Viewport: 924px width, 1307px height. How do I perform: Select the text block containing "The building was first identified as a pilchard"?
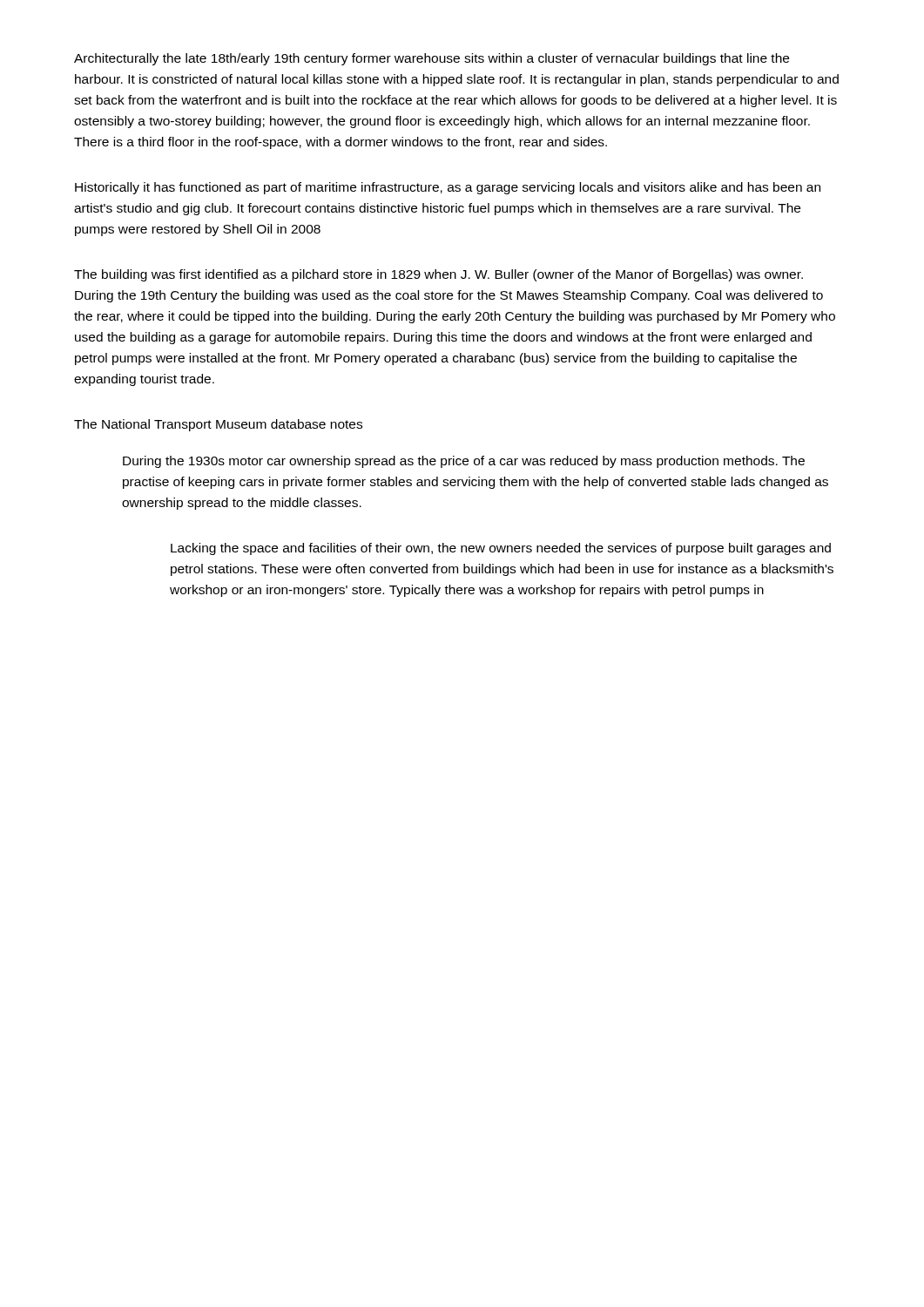[x=455, y=326]
